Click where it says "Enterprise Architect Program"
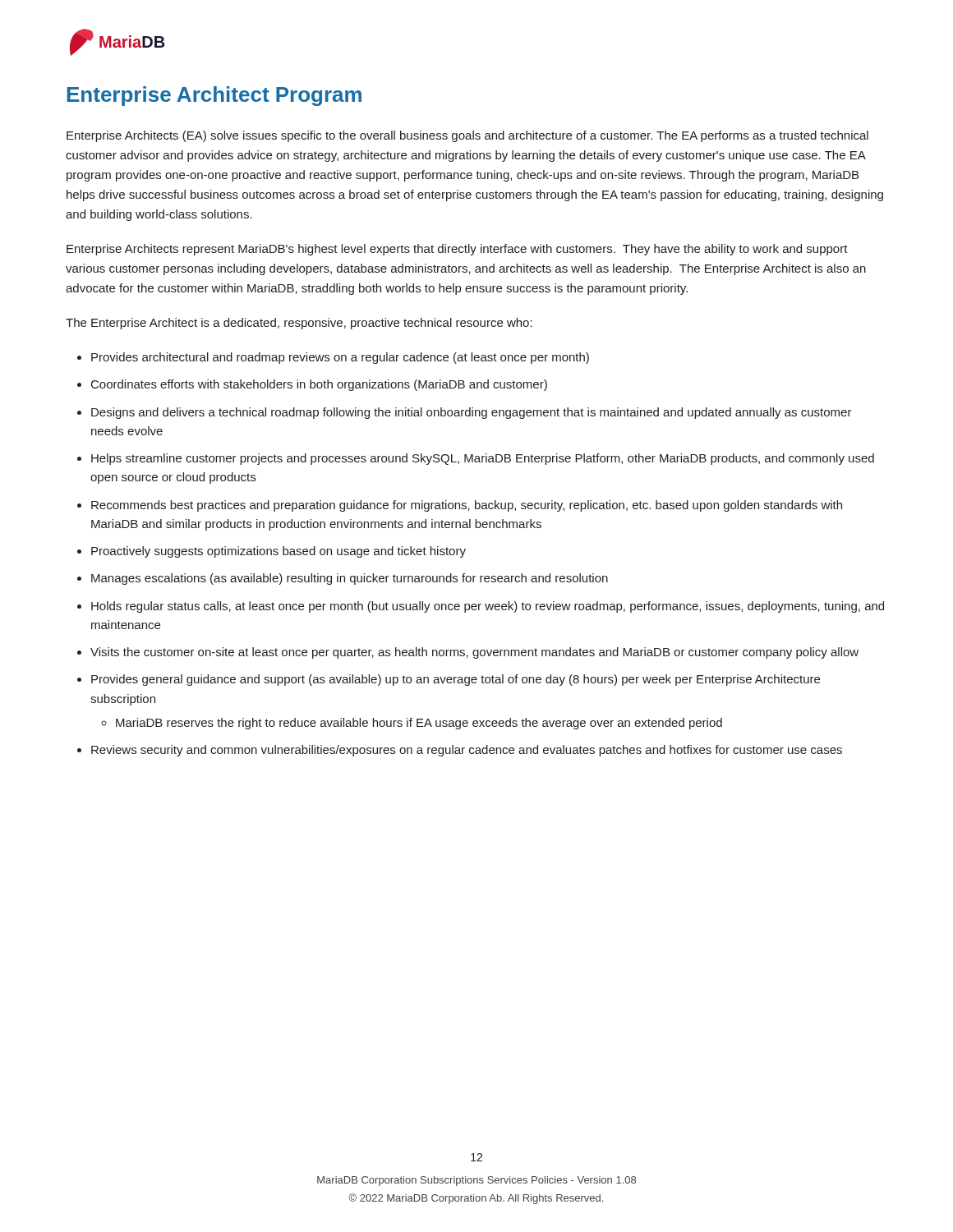Viewport: 953px width, 1232px height. [214, 96]
